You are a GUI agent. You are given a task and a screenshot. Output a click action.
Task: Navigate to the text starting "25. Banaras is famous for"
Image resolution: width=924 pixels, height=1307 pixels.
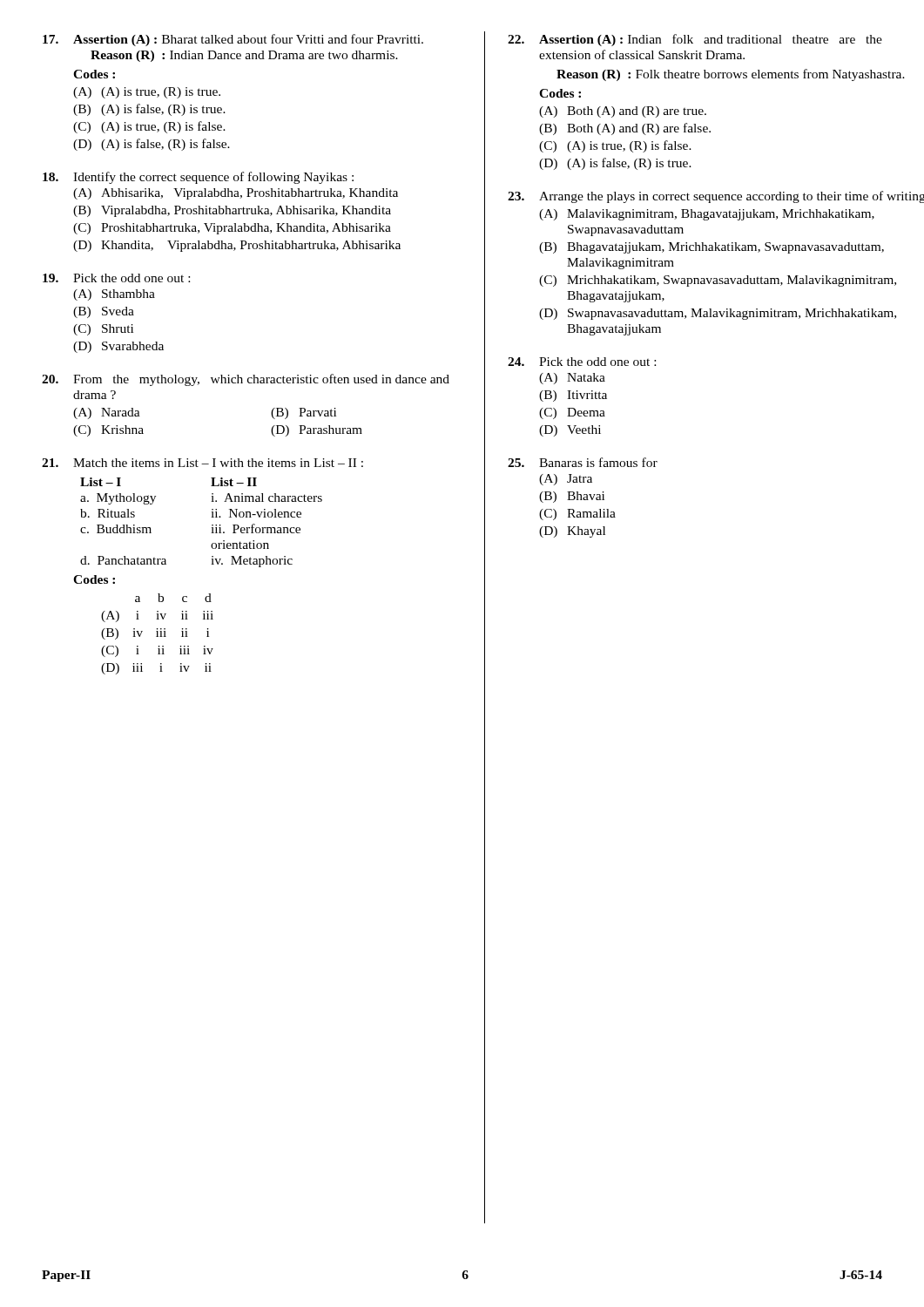coord(583,462)
